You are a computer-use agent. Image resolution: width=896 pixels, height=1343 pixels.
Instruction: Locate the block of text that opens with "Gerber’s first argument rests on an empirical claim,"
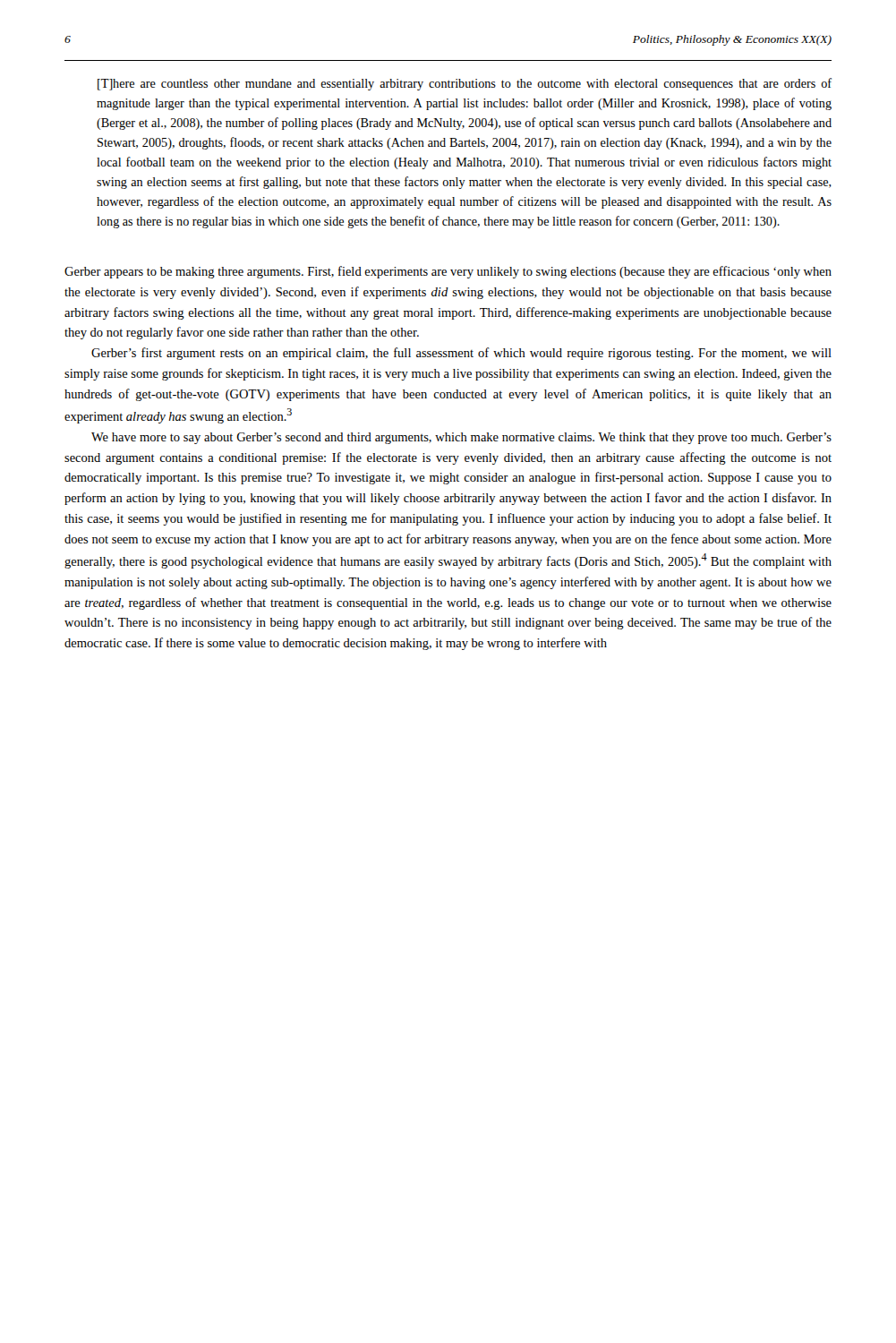pos(448,385)
